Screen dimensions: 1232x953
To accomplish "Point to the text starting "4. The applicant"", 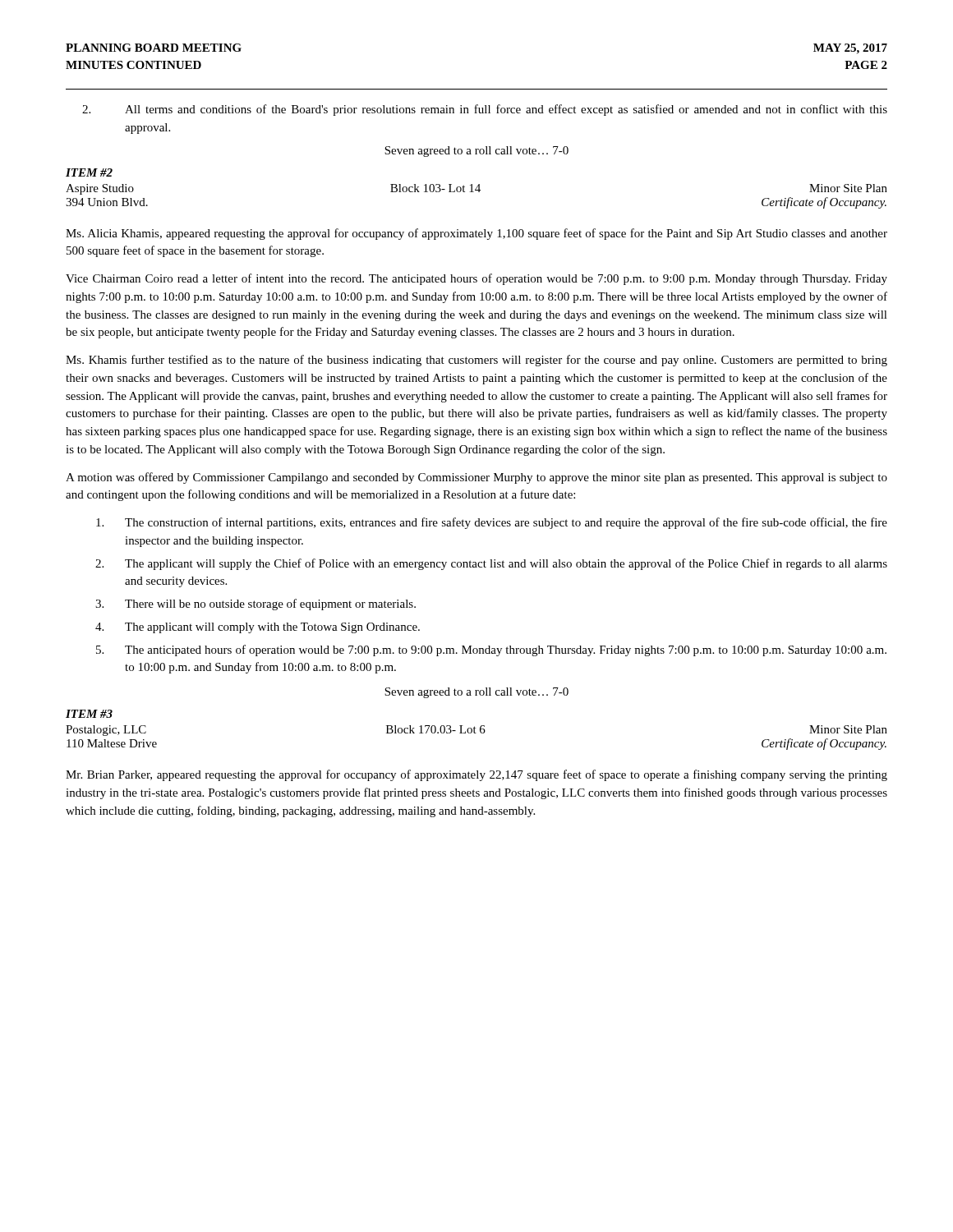I will tap(258, 628).
